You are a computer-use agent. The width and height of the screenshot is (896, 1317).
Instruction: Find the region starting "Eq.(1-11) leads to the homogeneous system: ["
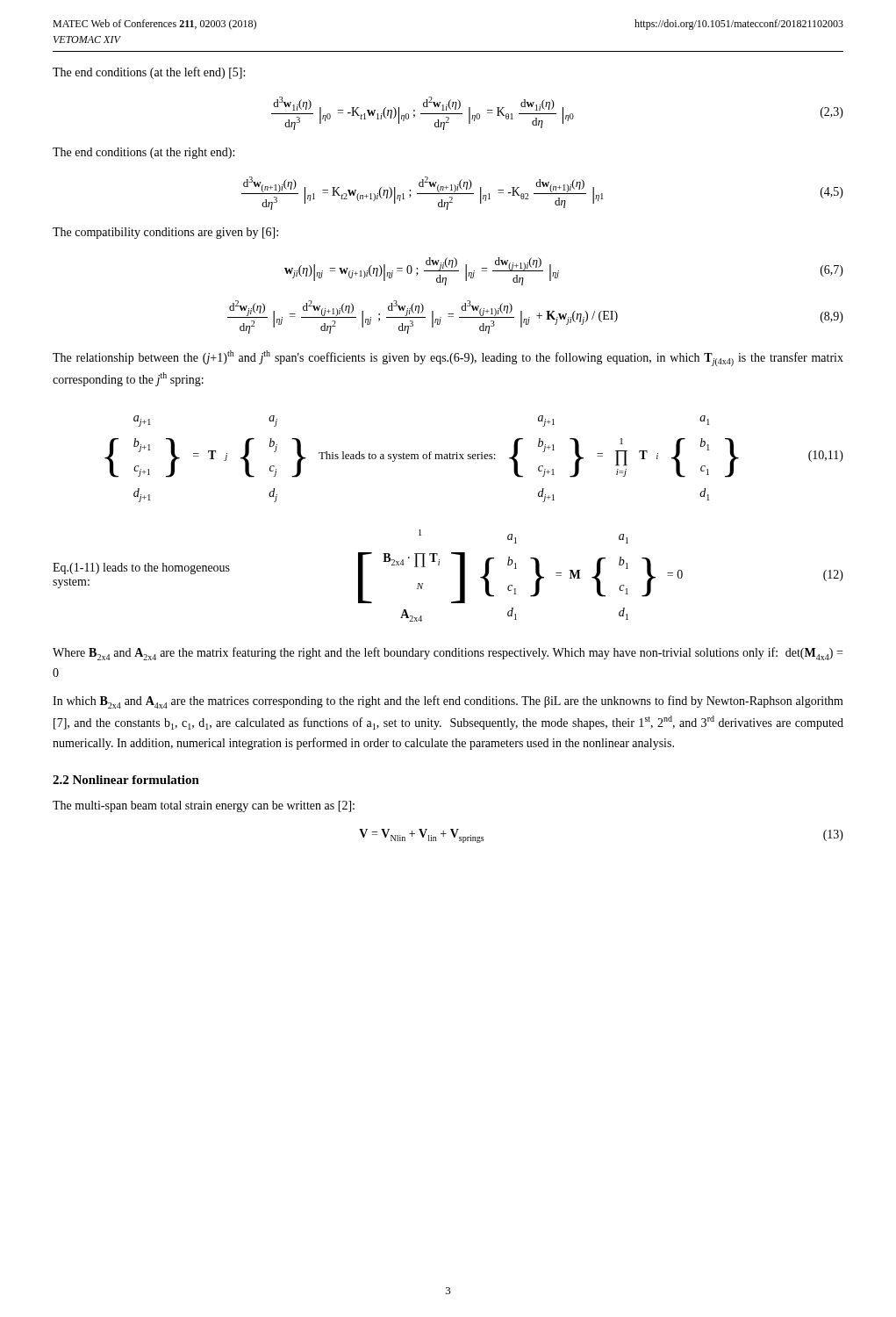448,575
